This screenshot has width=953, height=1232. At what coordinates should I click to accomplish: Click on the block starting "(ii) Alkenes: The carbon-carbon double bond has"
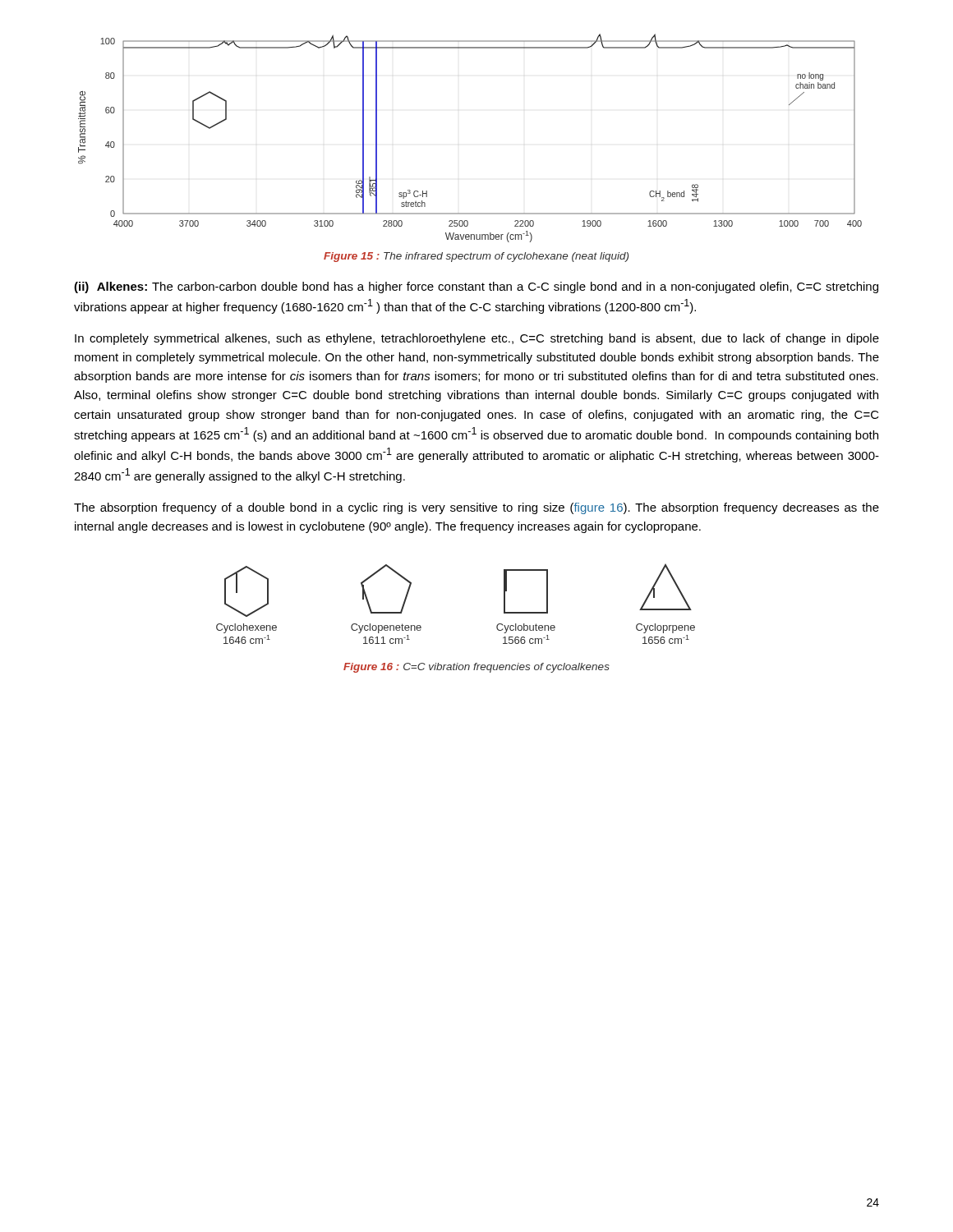coord(476,297)
